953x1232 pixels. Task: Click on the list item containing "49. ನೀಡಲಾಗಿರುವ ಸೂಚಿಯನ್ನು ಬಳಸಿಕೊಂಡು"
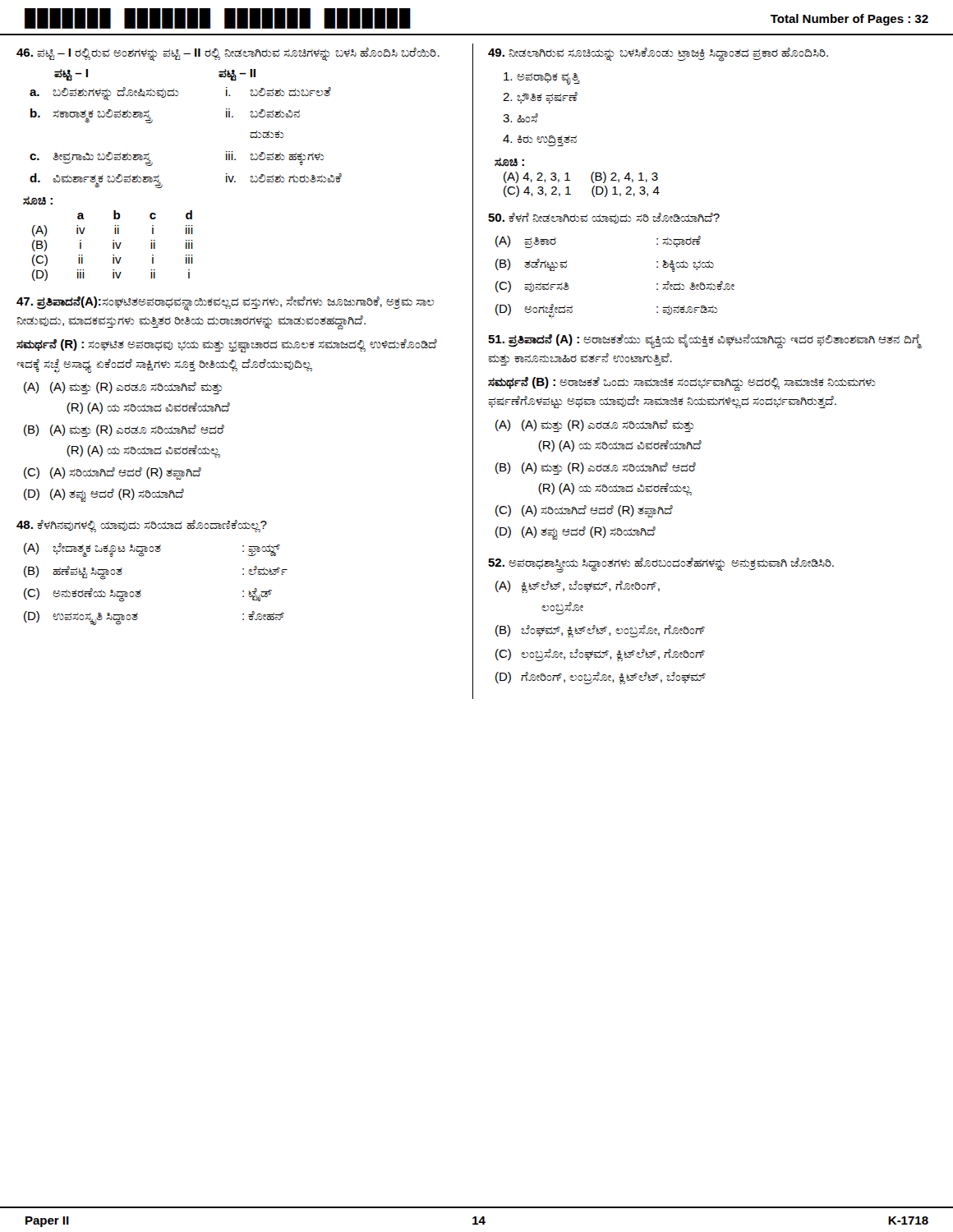(x=658, y=55)
